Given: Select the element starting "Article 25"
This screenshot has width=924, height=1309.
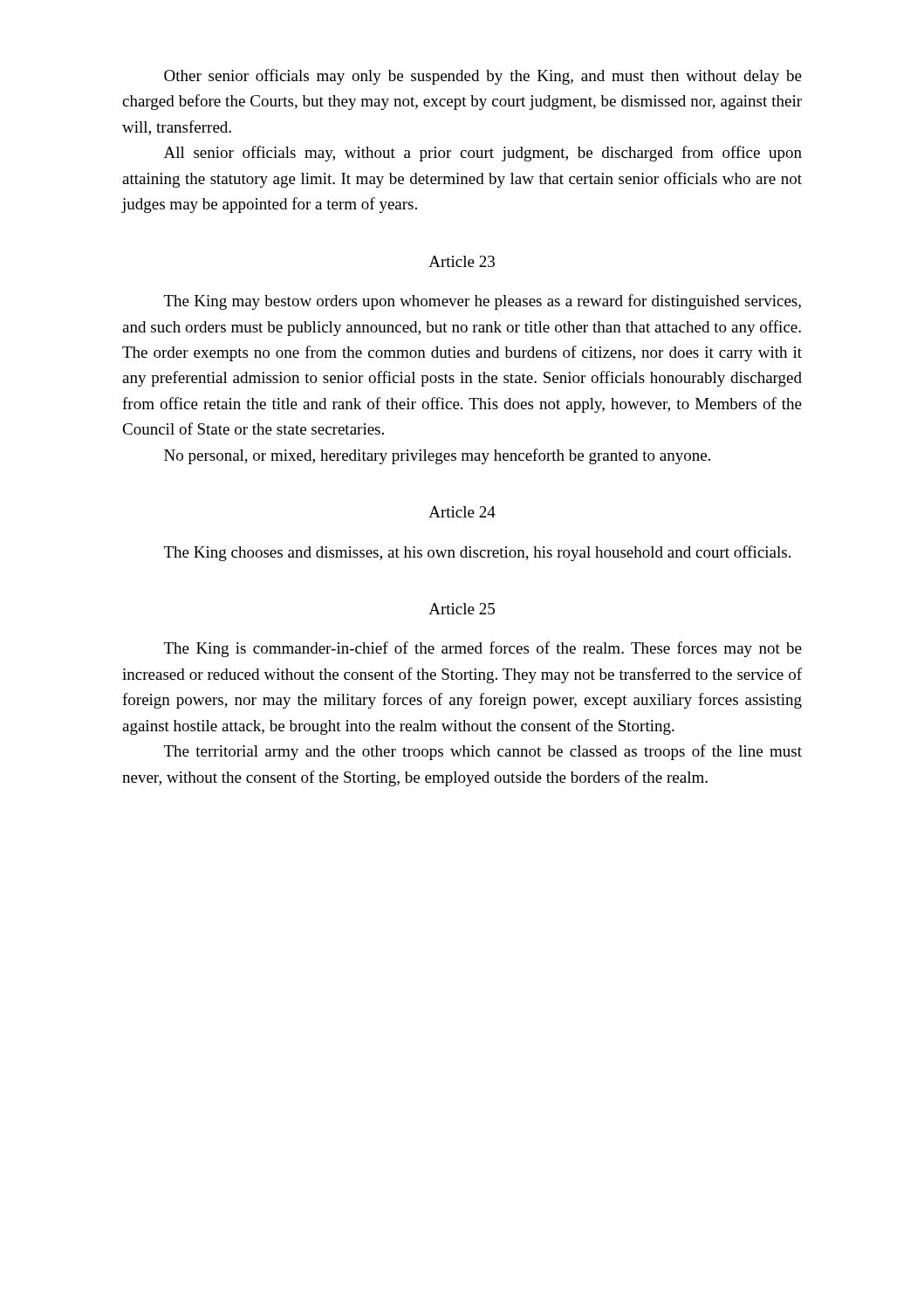Looking at the screenshot, I should [x=462, y=609].
